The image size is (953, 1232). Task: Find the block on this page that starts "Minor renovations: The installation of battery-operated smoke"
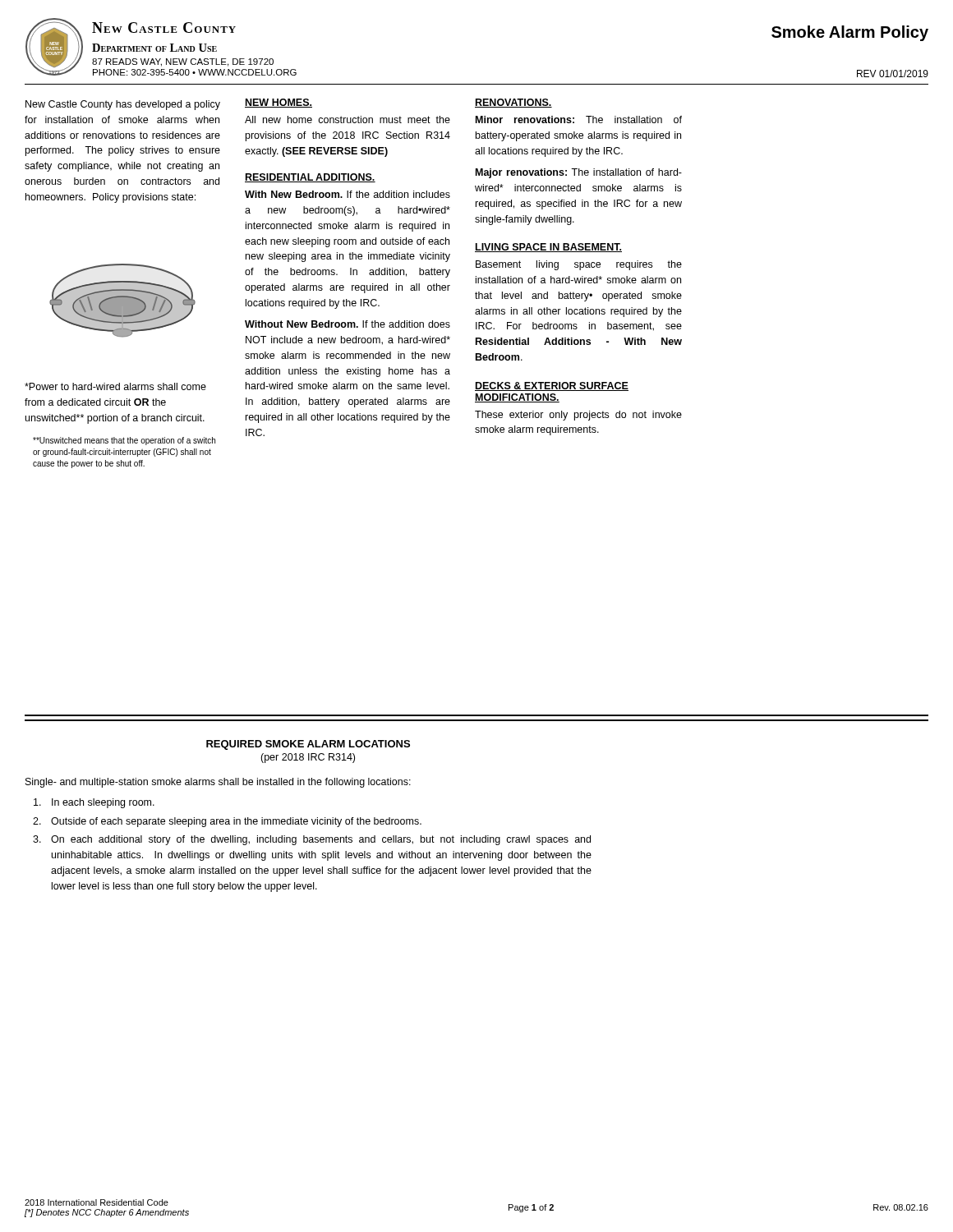(x=578, y=135)
